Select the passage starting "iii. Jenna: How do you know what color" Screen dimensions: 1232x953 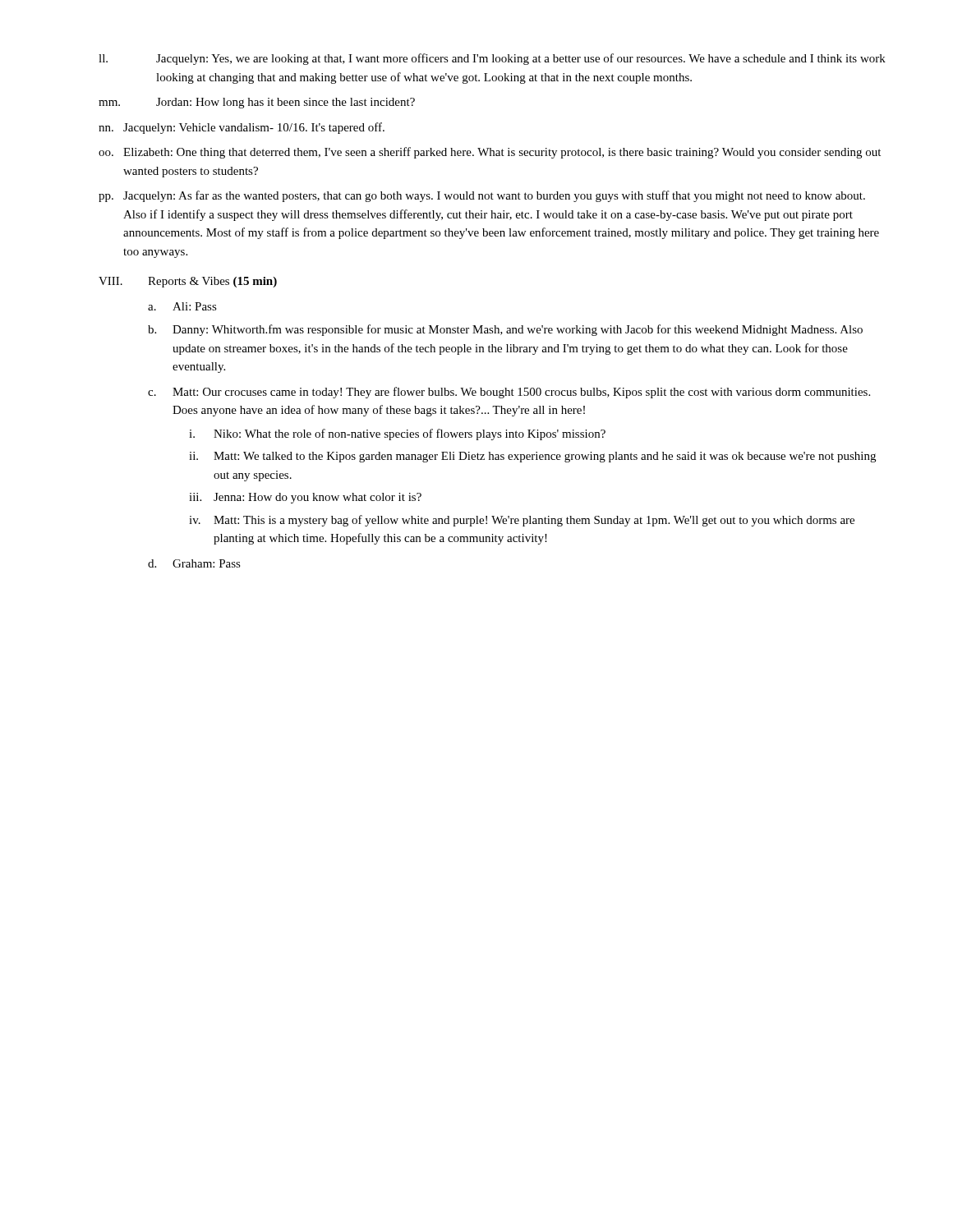click(x=305, y=497)
